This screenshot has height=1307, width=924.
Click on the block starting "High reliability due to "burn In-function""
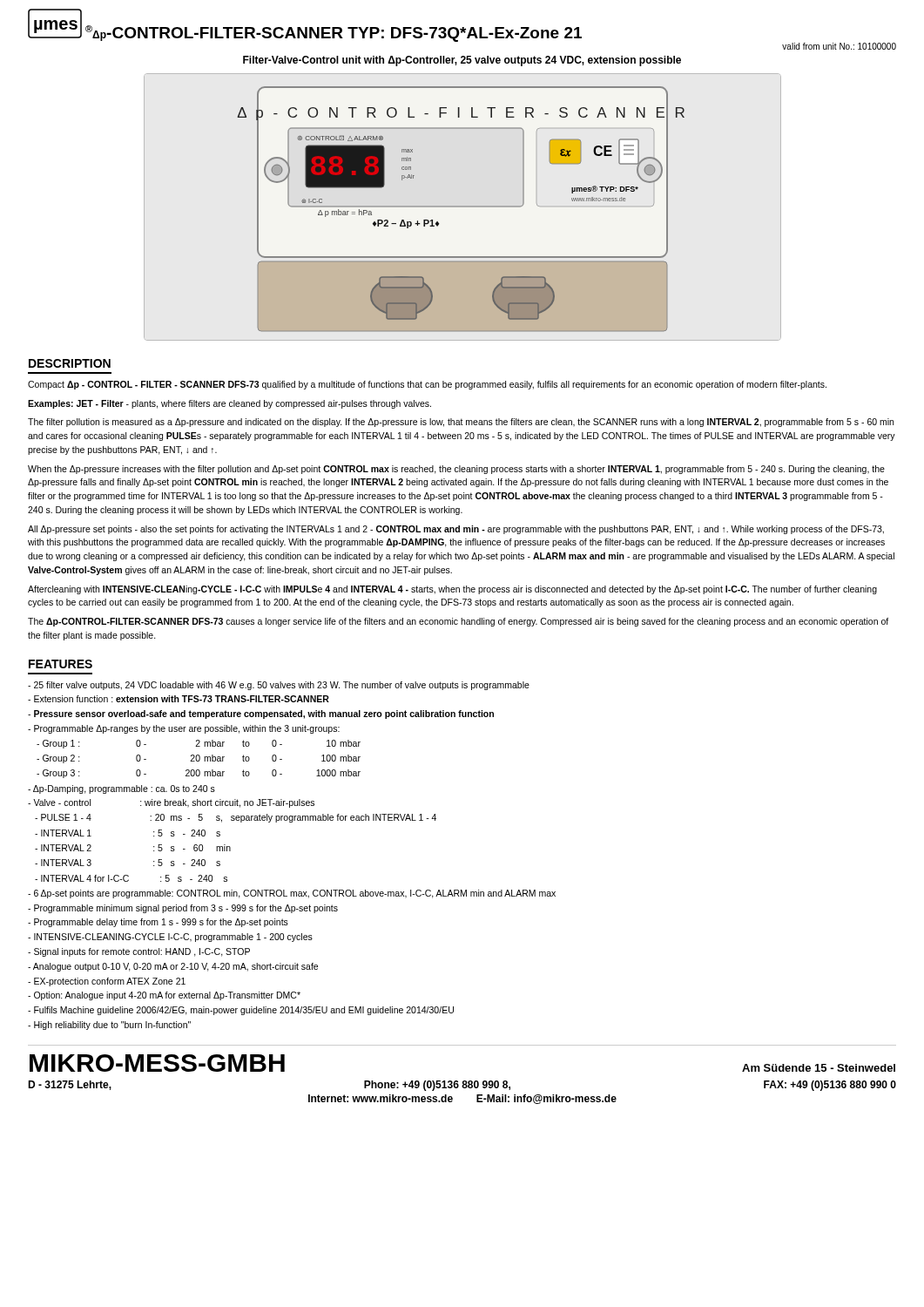[x=109, y=1025]
